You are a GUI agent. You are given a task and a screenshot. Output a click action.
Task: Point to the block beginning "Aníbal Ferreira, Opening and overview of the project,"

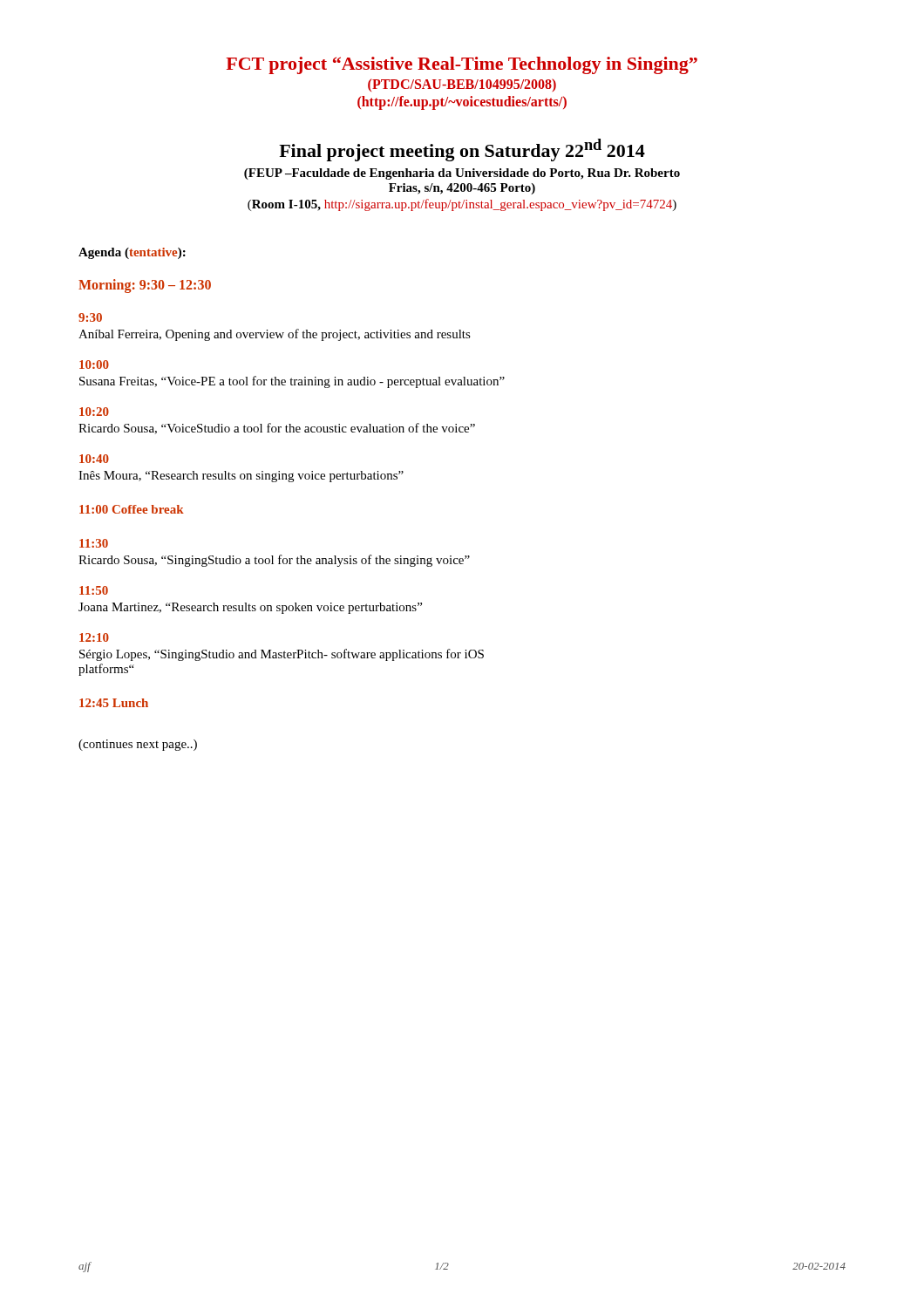coord(275,334)
